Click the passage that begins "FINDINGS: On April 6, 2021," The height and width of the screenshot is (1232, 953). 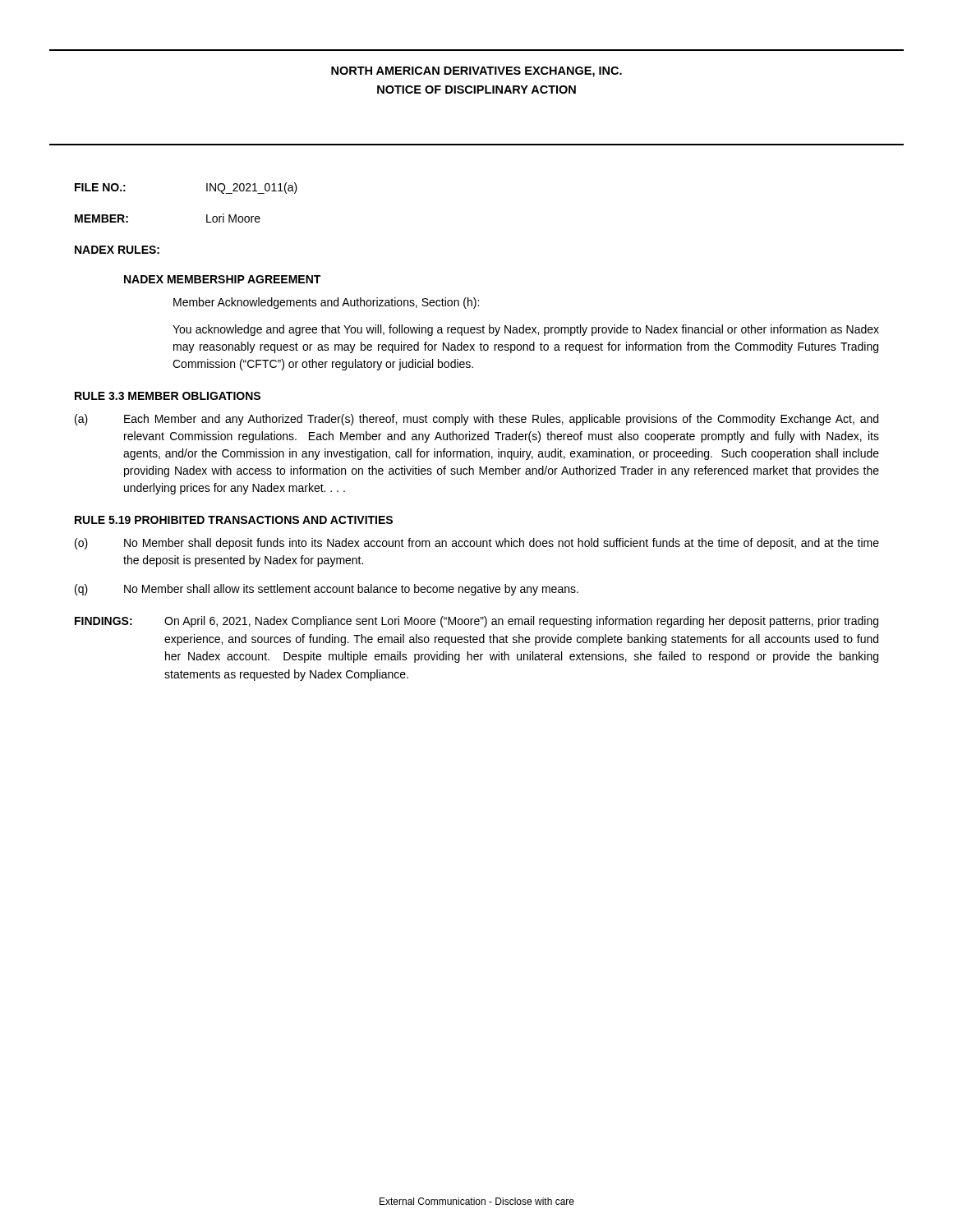pos(476,648)
